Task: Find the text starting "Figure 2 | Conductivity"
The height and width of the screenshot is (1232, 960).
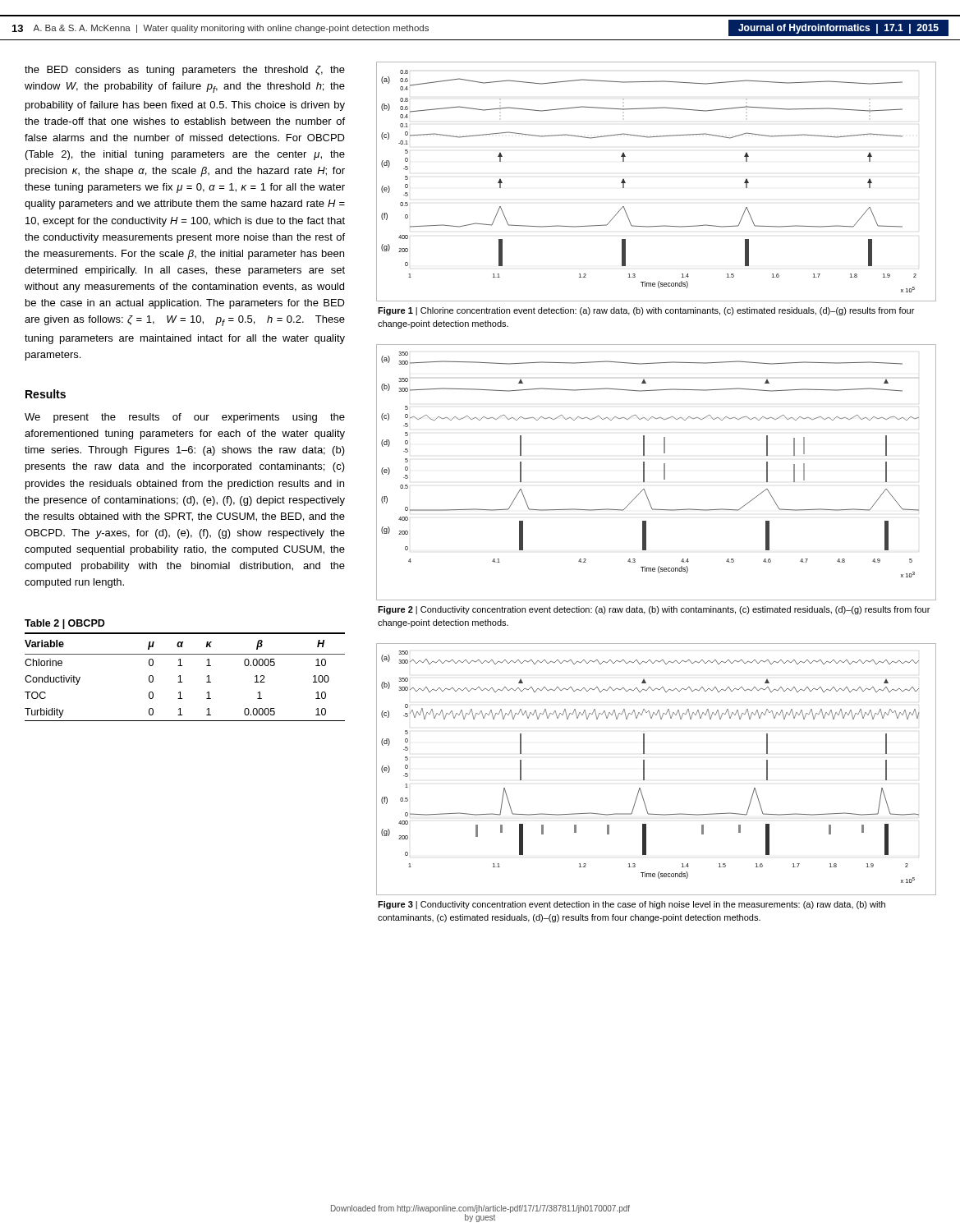Action: (654, 616)
